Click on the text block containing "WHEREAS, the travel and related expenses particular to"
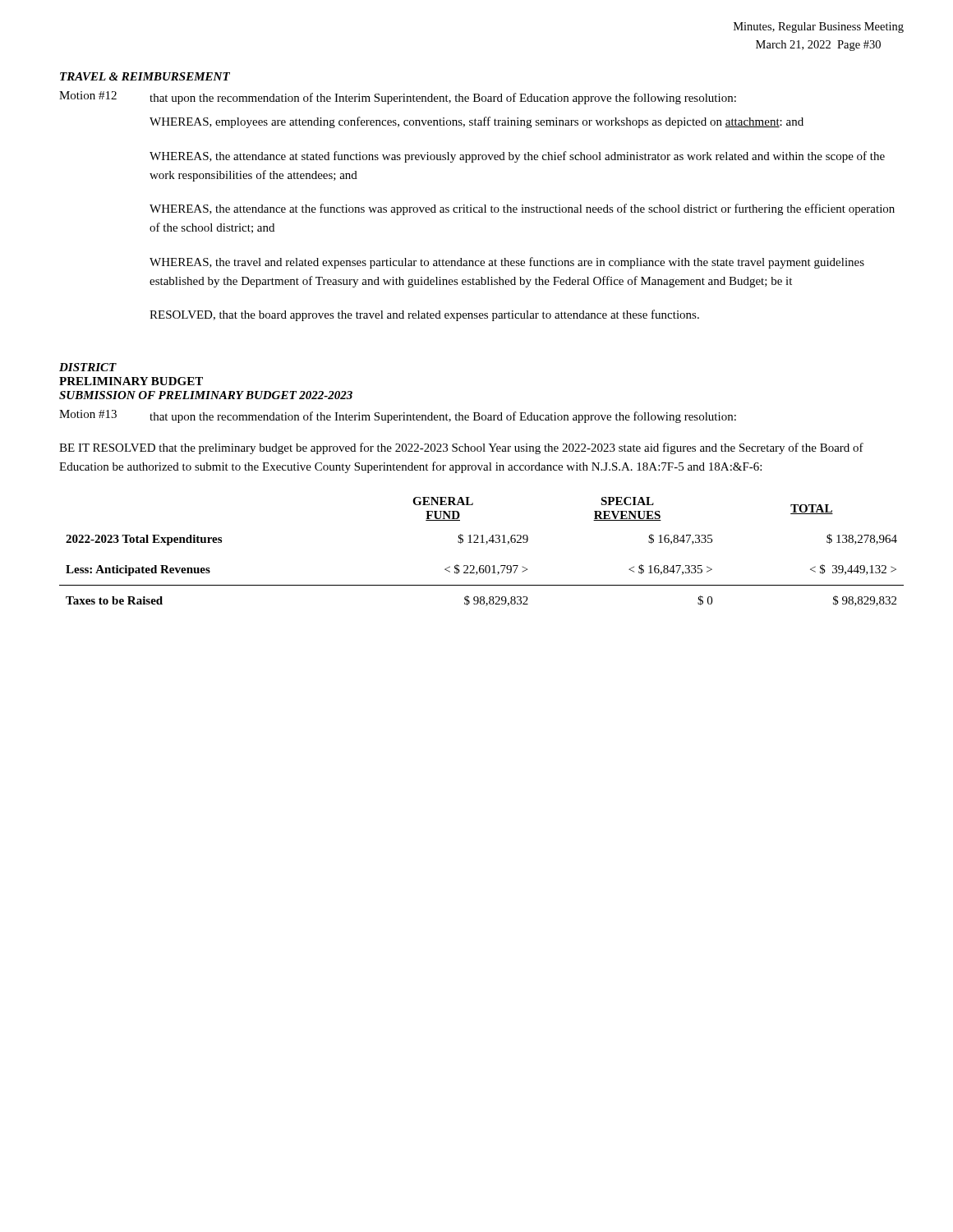953x1232 pixels. (507, 271)
